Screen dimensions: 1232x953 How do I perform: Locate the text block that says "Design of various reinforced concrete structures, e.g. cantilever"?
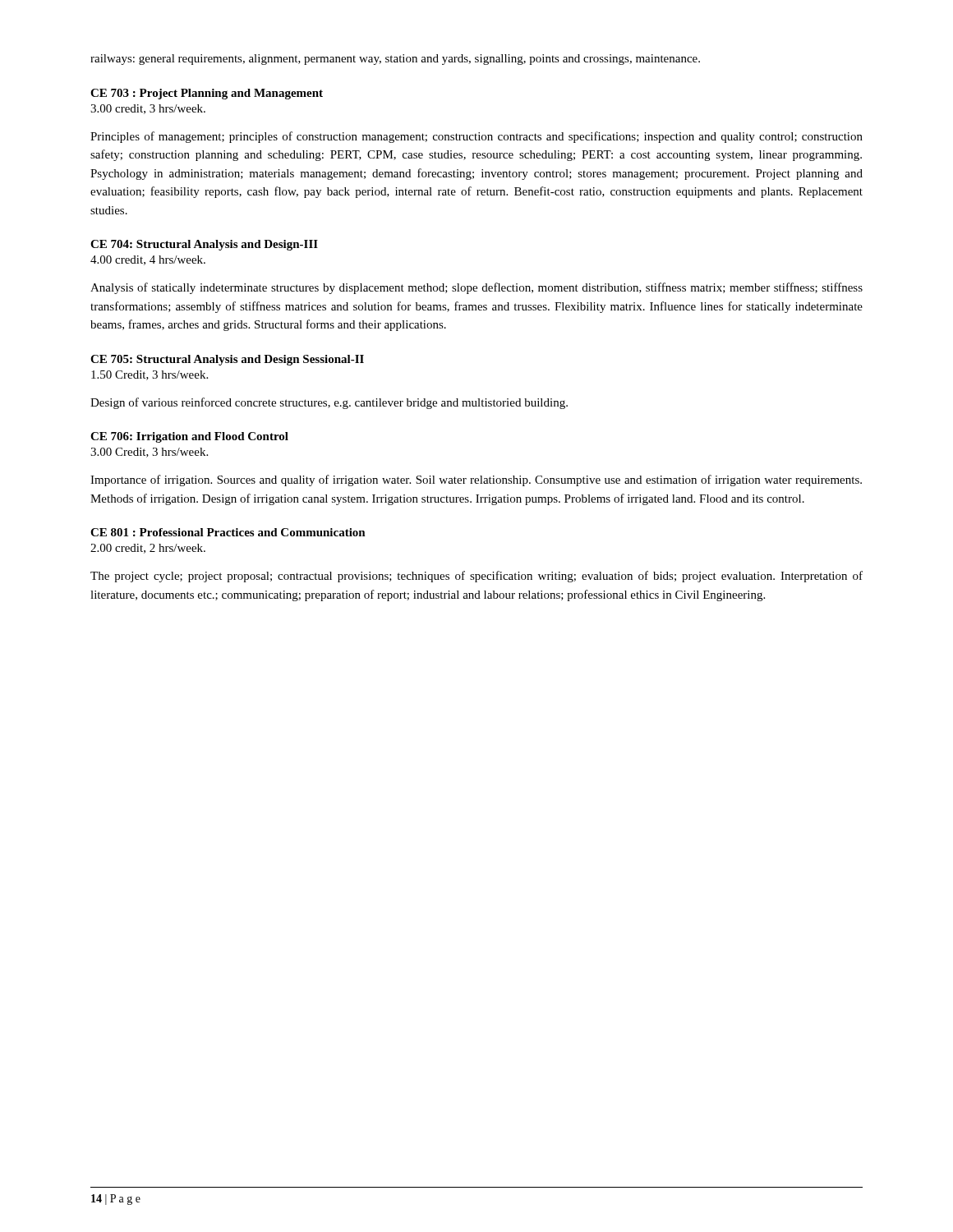[329, 402]
